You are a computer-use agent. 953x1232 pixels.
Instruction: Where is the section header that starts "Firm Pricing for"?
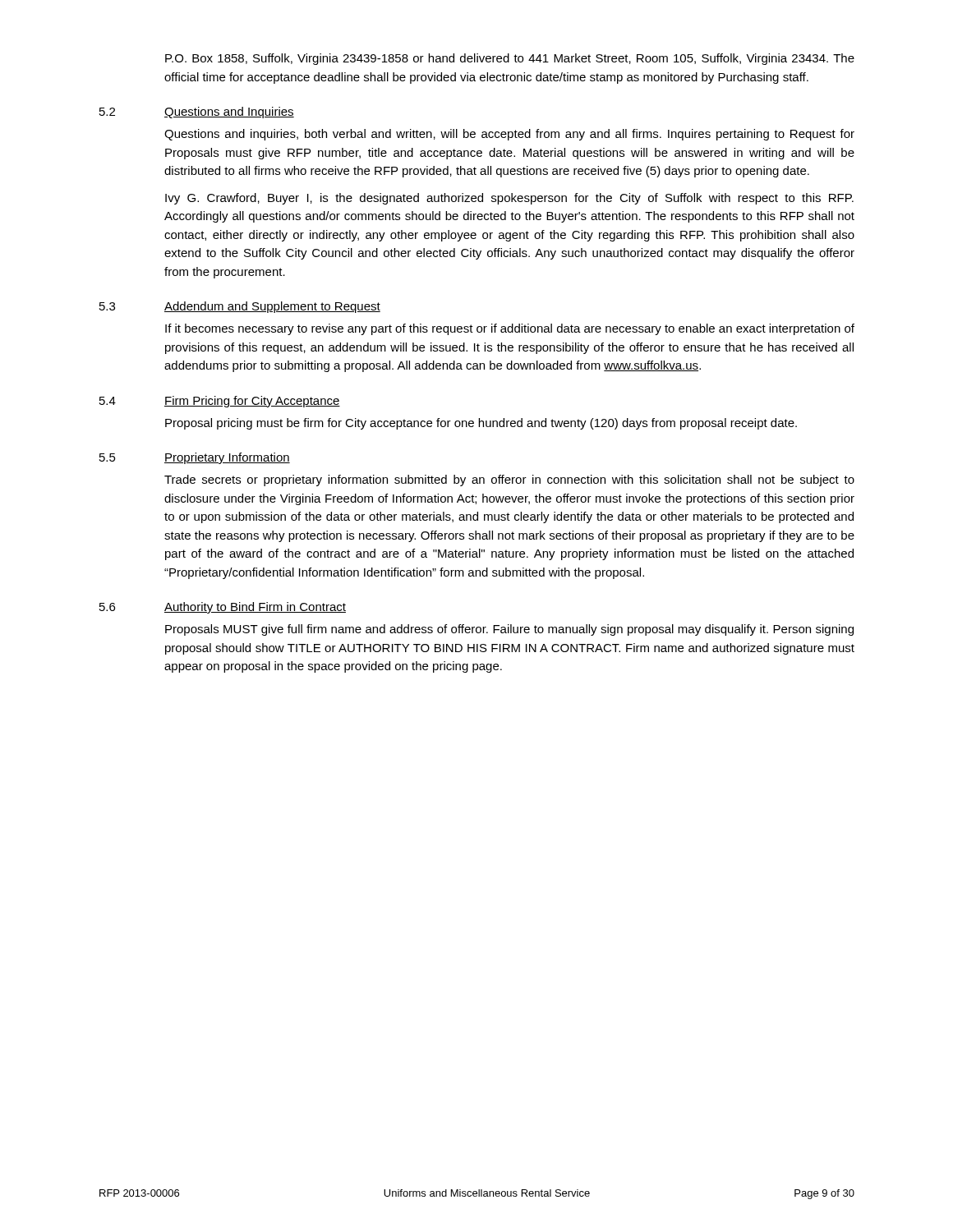pyautogui.click(x=252, y=400)
